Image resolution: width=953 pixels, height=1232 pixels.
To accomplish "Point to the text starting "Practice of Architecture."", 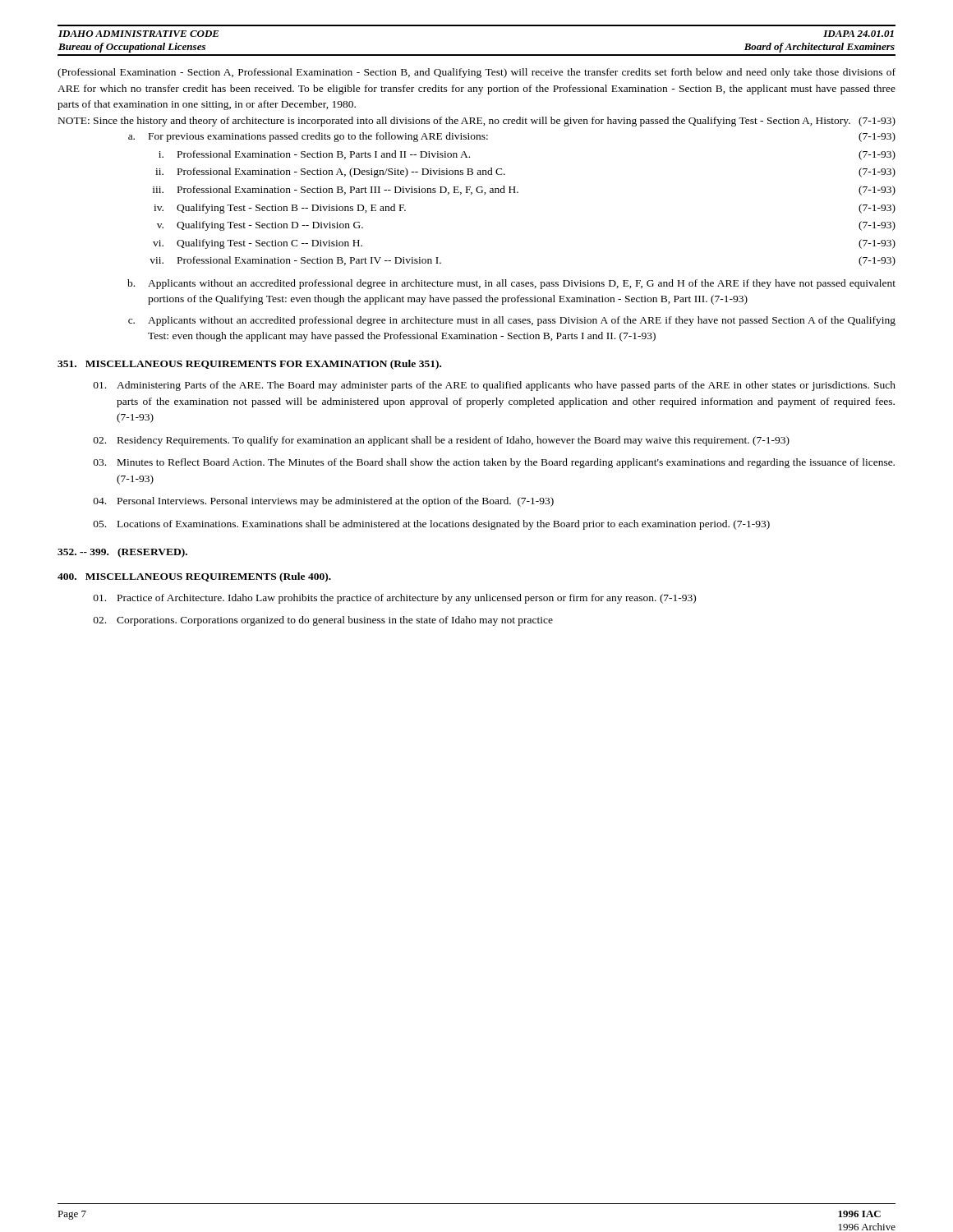I will (476, 597).
